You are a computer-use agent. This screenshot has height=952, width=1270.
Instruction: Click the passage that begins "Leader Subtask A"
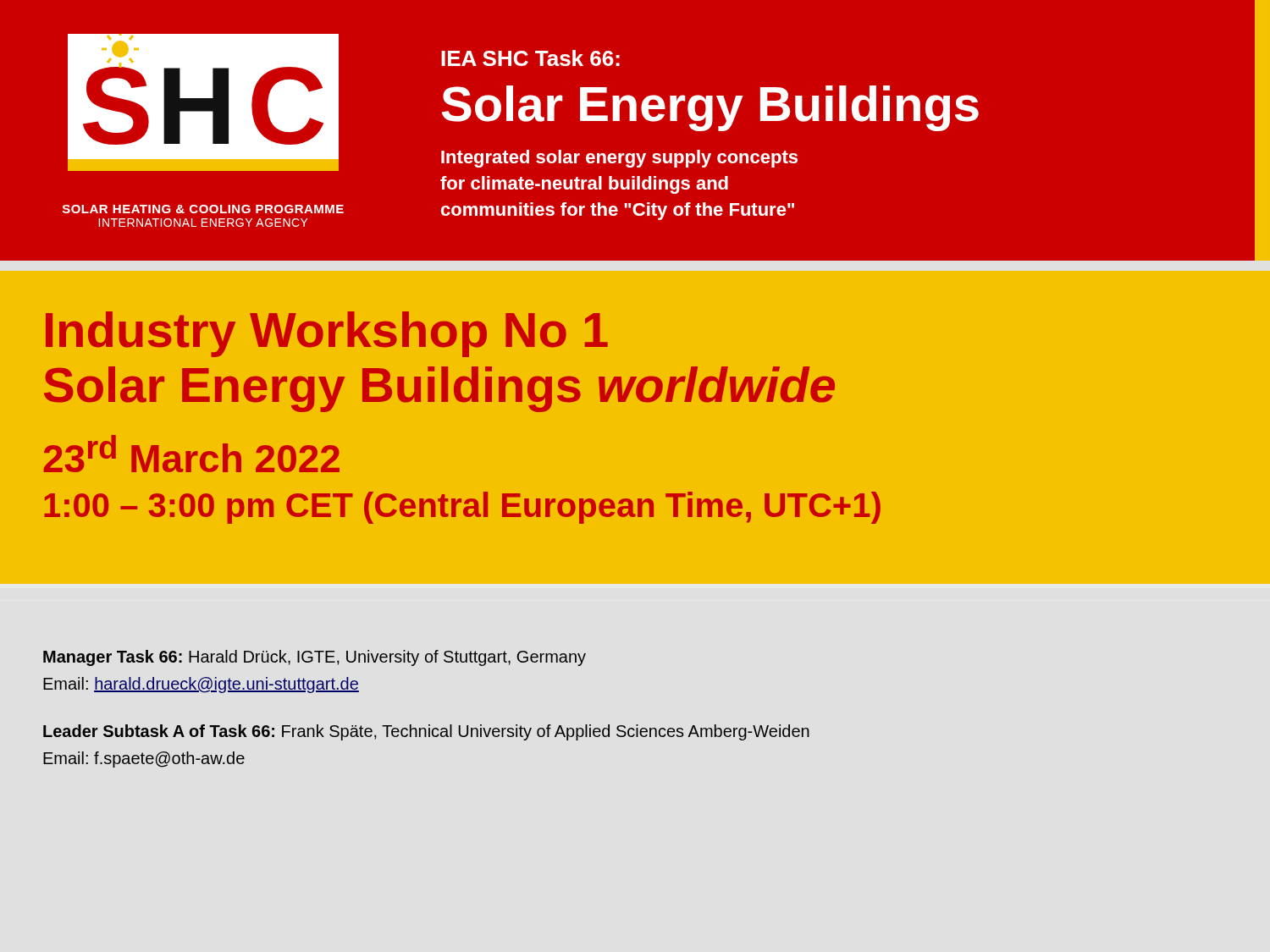pos(426,745)
